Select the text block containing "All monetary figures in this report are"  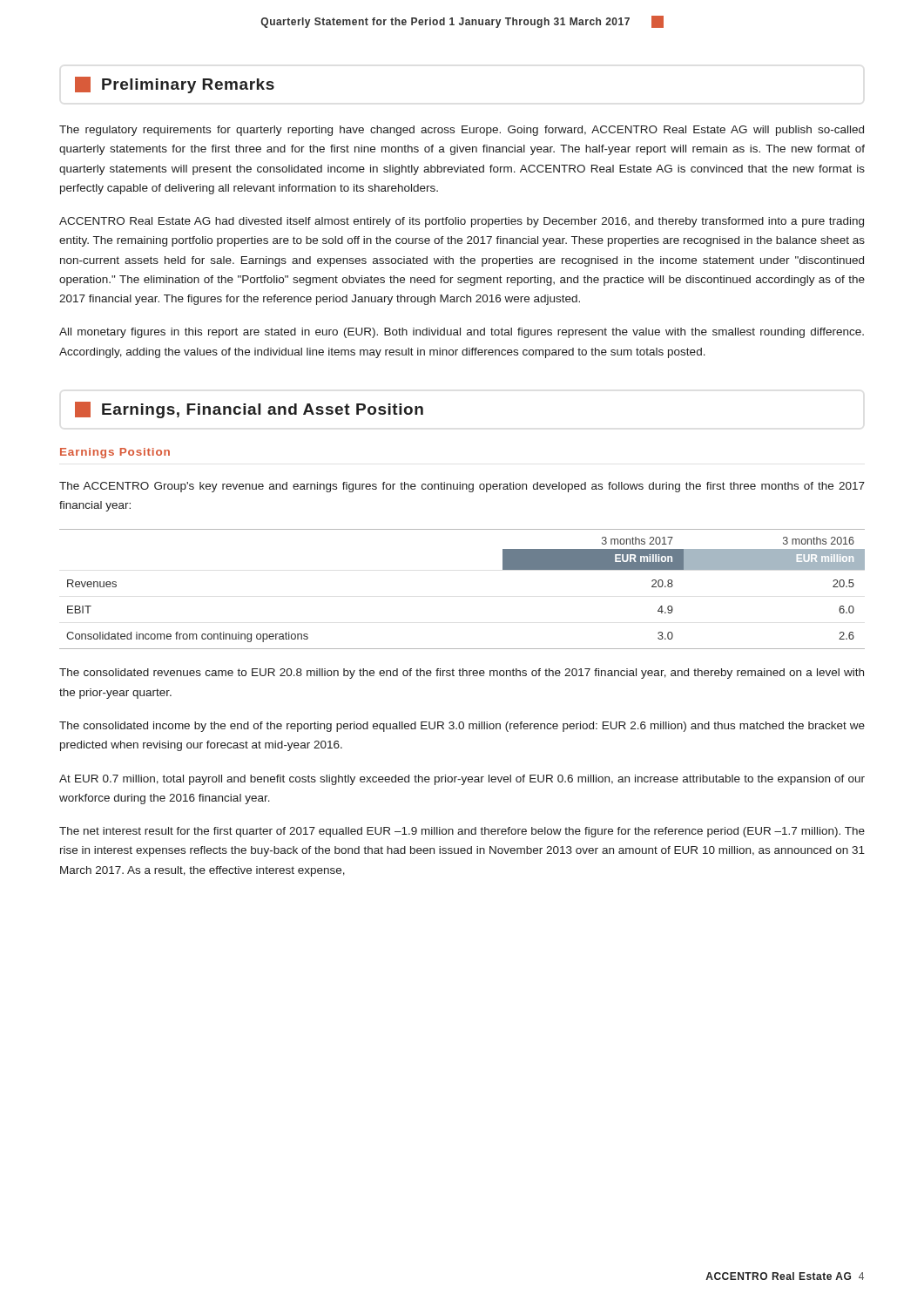(x=462, y=342)
